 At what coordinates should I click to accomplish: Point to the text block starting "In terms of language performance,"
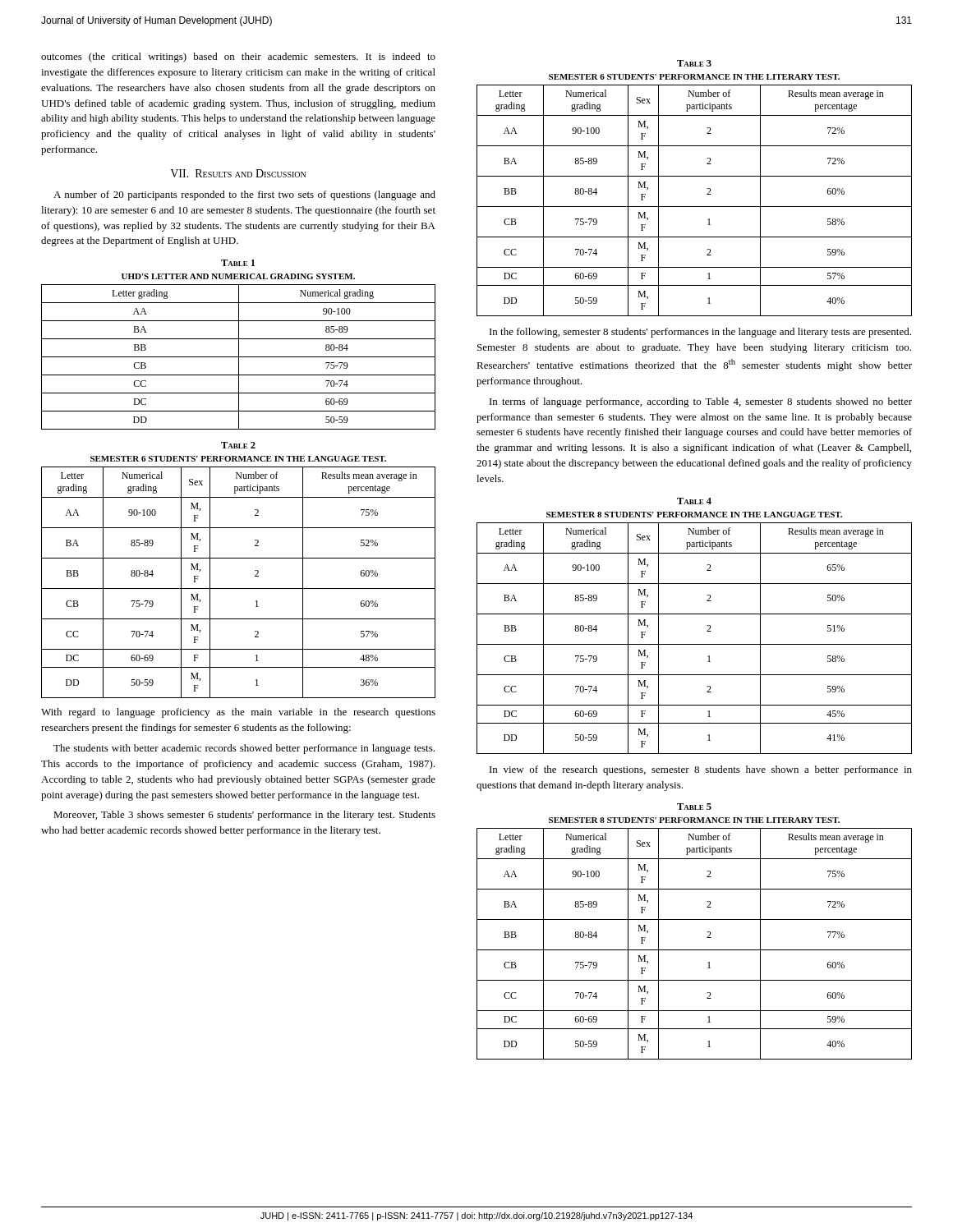pos(694,440)
